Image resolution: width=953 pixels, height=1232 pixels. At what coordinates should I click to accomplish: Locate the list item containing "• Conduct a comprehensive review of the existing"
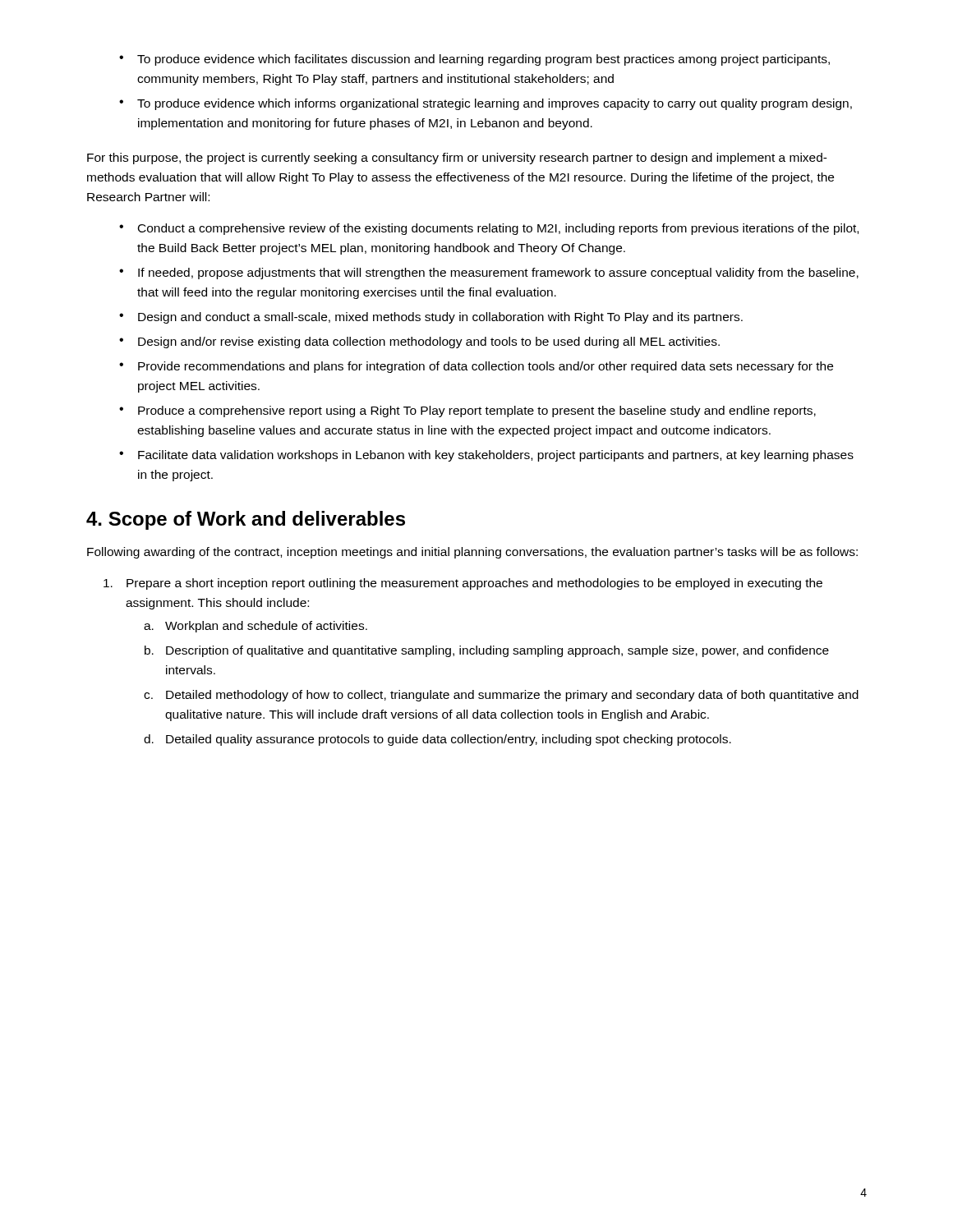click(493, 238)
